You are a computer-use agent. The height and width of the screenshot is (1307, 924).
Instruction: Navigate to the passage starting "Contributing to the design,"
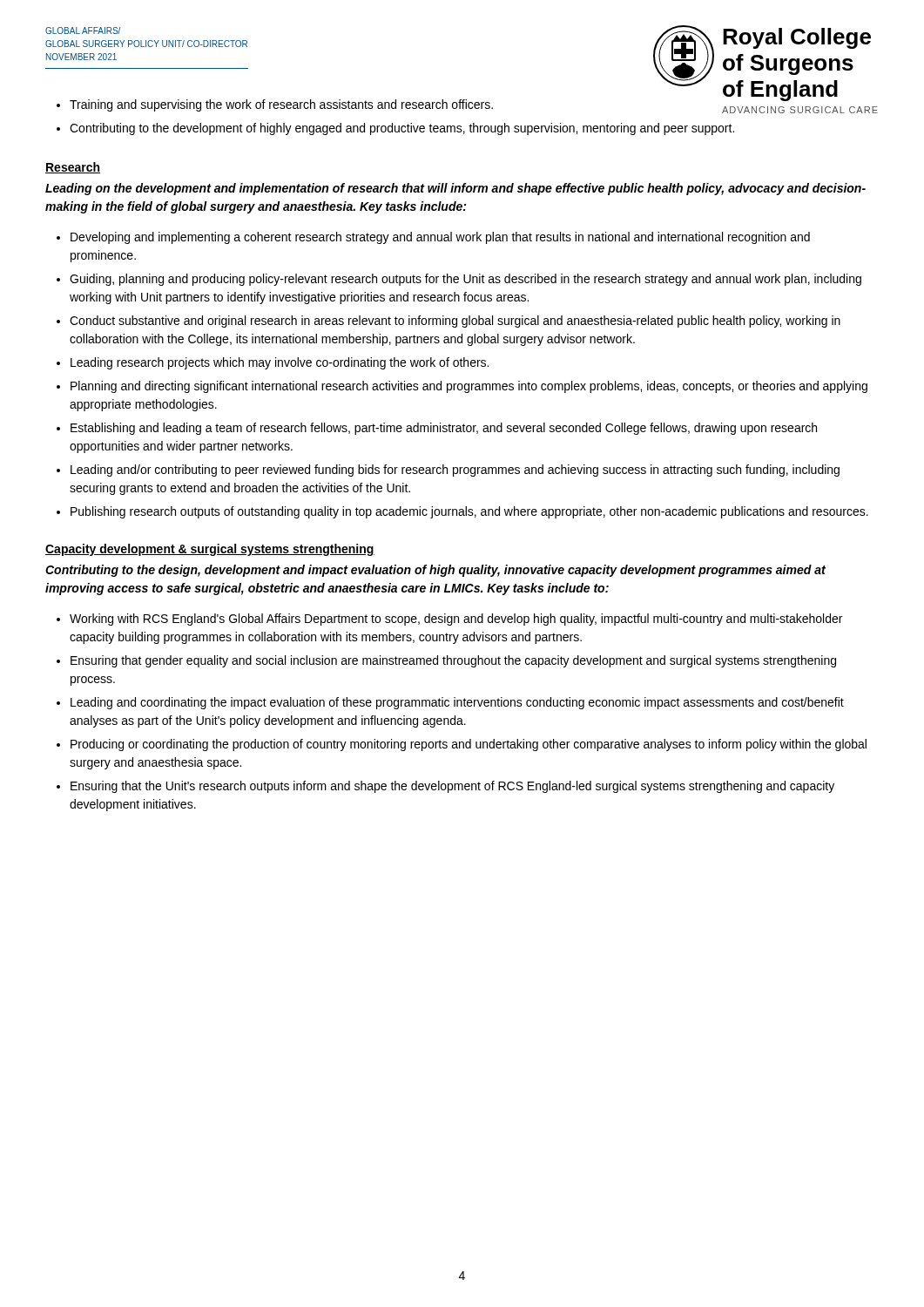click(x=435, y=579)
